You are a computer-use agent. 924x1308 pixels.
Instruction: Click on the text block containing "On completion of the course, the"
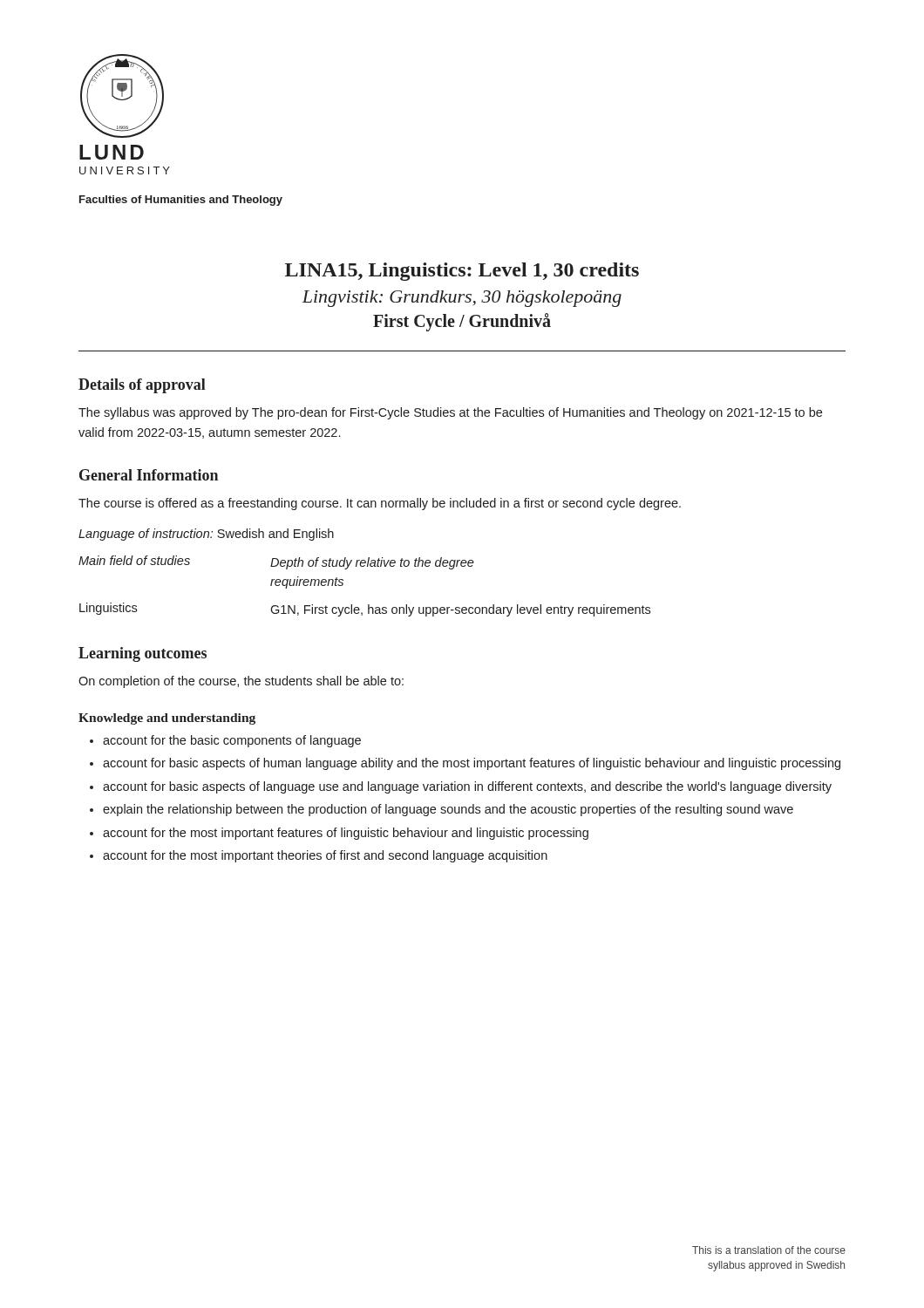click(241, 681)
